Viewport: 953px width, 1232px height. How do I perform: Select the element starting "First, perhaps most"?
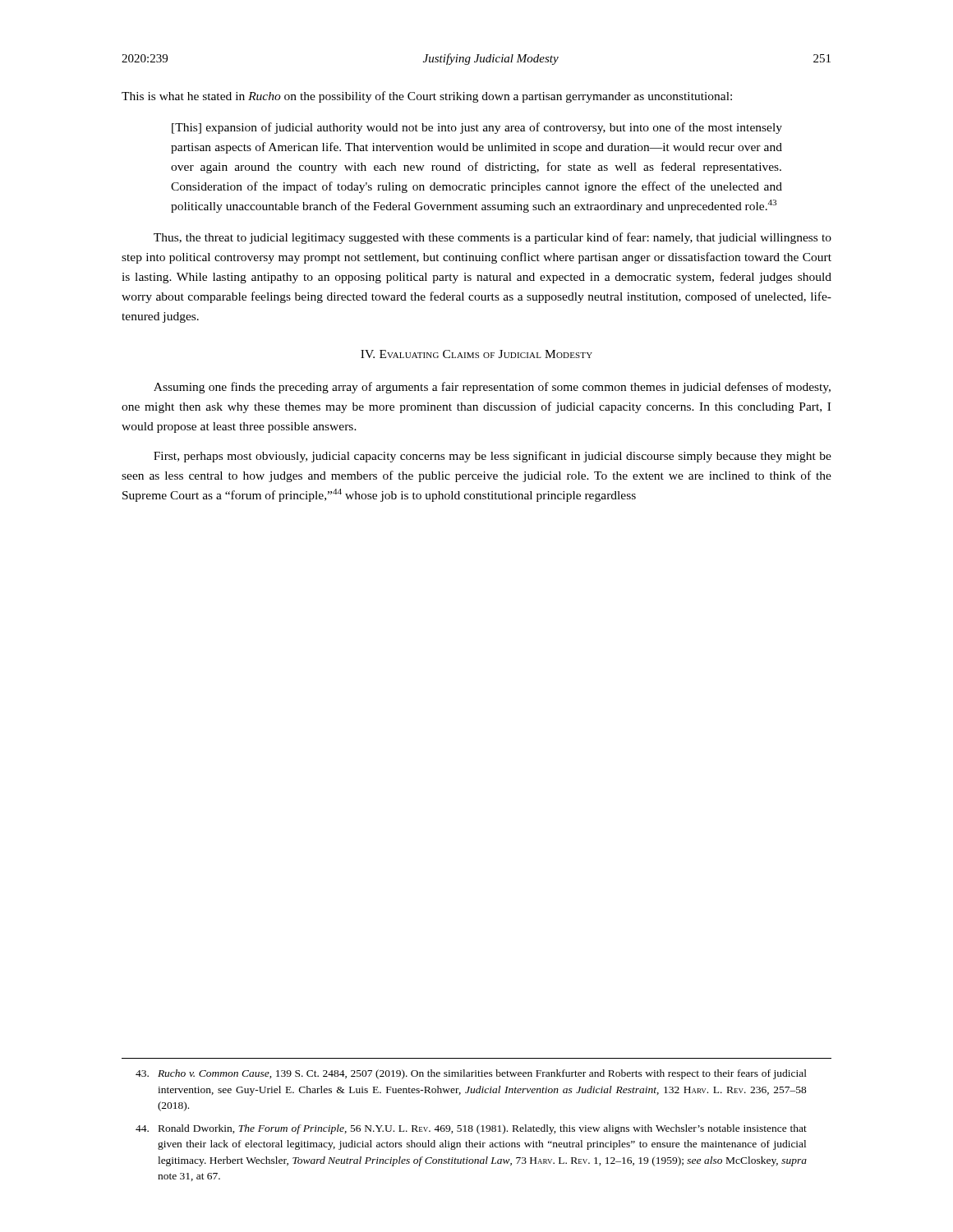pyautogui.click(x=476, y=476)
